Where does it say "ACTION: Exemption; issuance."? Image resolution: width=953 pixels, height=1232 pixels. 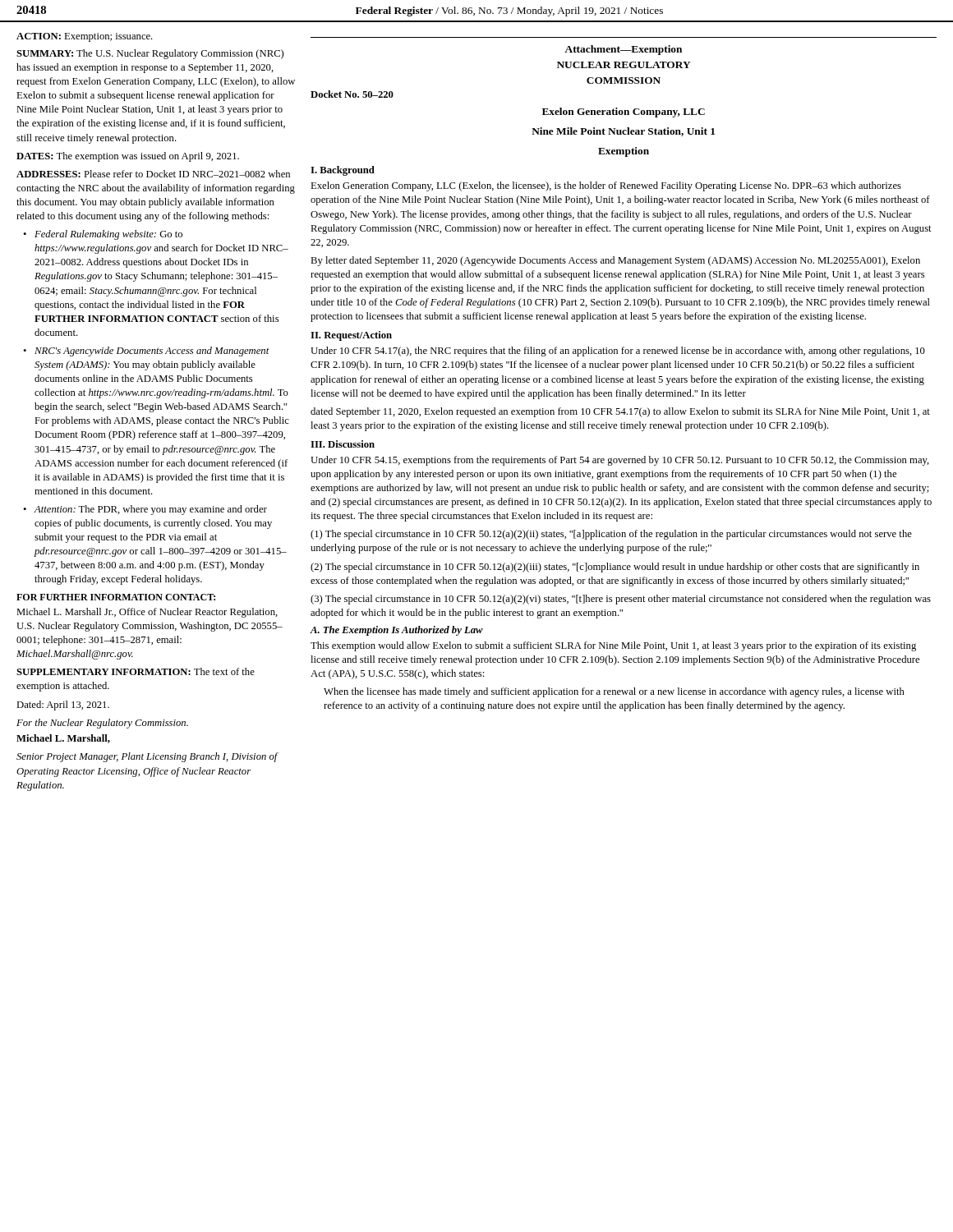85,36
